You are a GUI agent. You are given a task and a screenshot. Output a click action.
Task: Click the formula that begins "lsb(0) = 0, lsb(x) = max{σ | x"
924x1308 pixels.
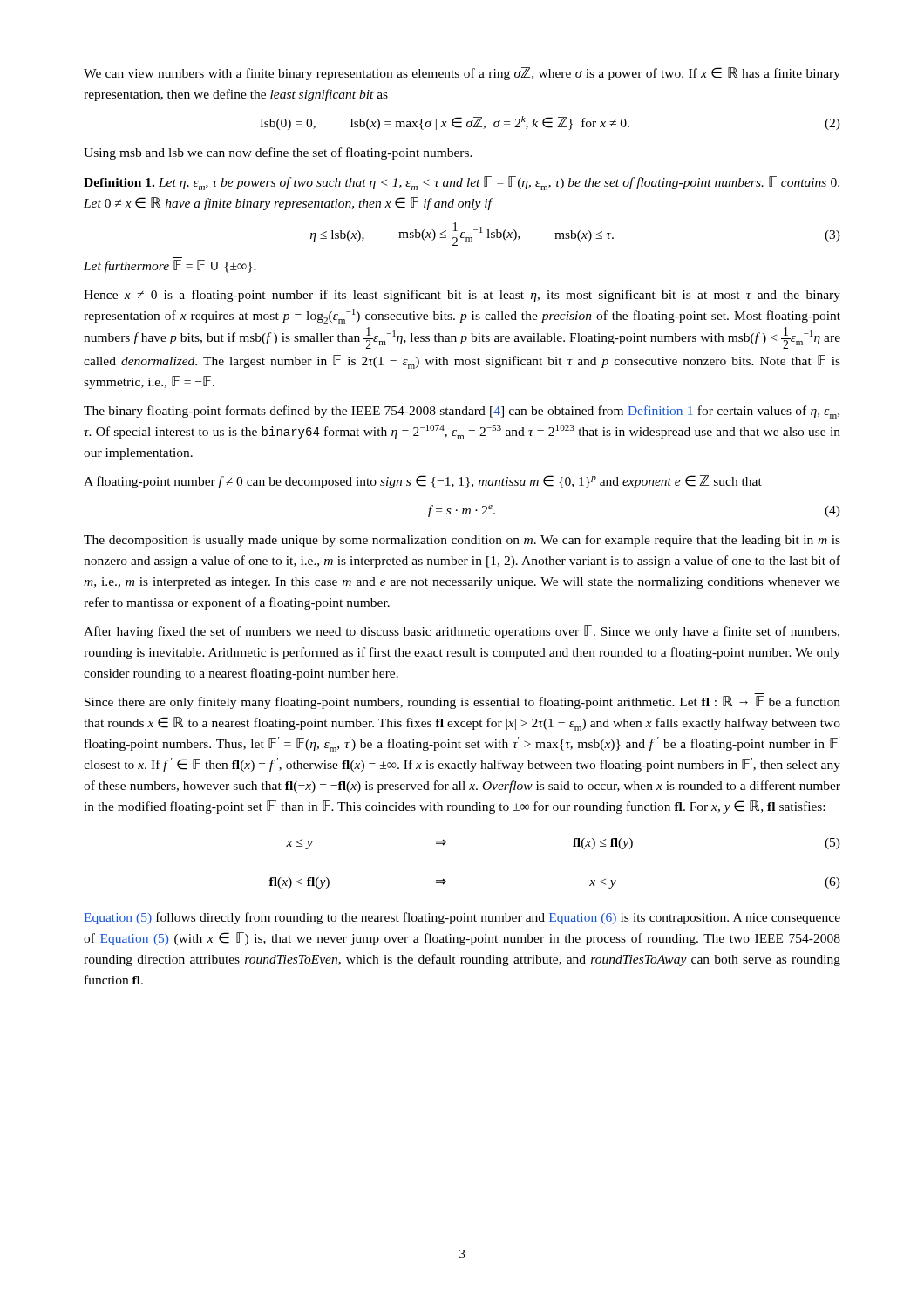point(462,123)
